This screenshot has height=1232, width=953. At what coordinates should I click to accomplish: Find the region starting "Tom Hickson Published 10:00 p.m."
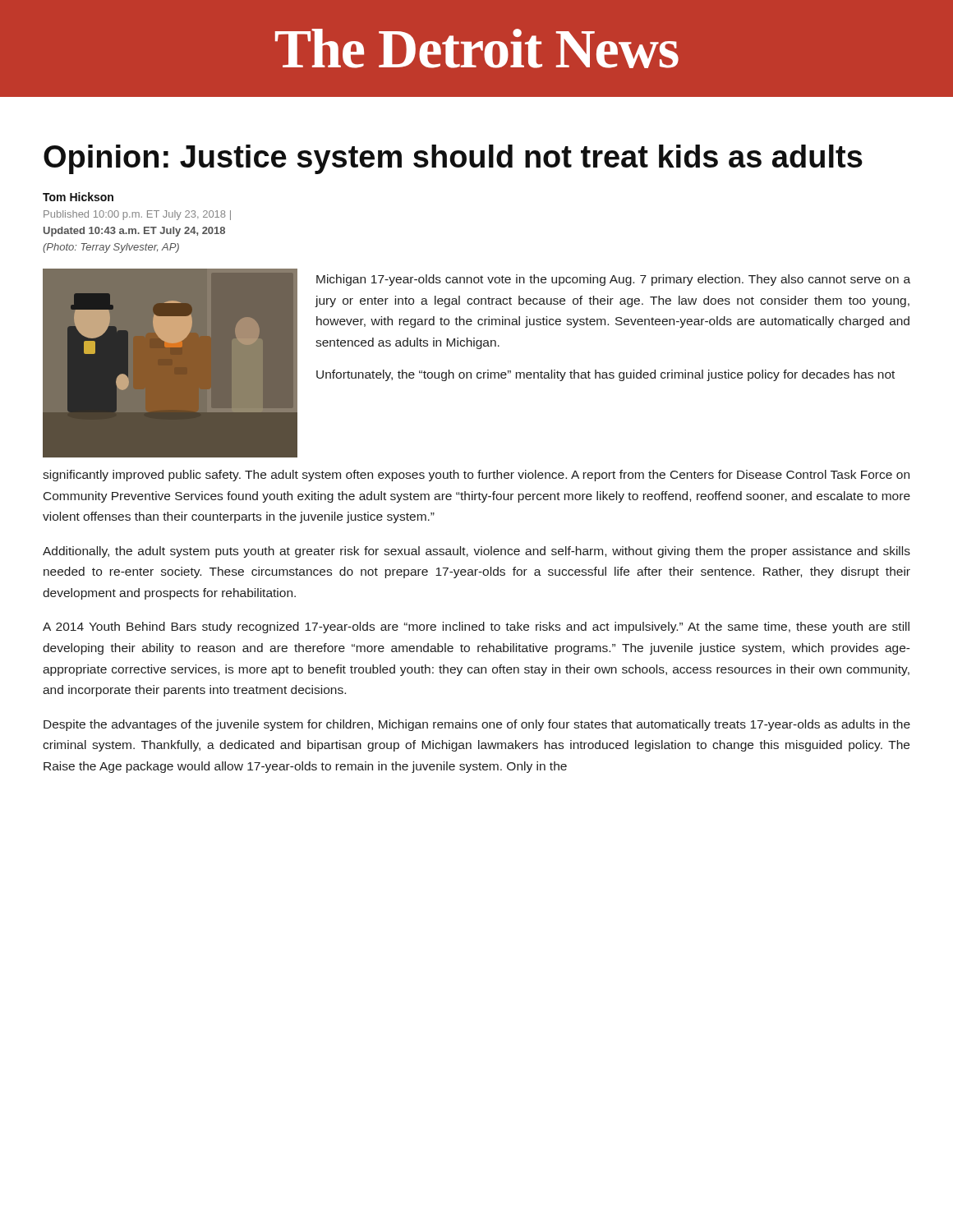(x=78, y=197)
